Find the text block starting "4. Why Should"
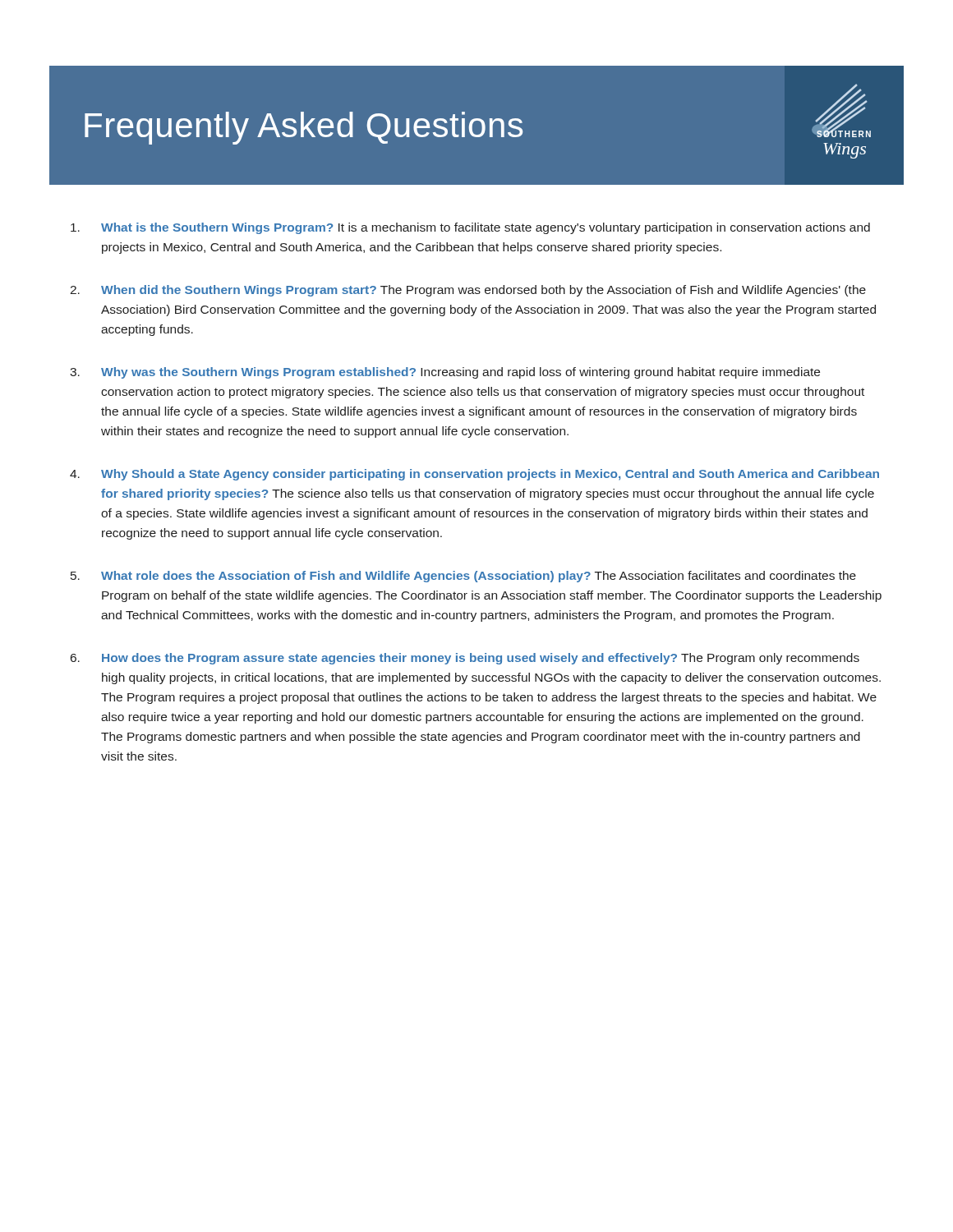The width and height of the screenshot is (953, 1232). pos(476,504)
